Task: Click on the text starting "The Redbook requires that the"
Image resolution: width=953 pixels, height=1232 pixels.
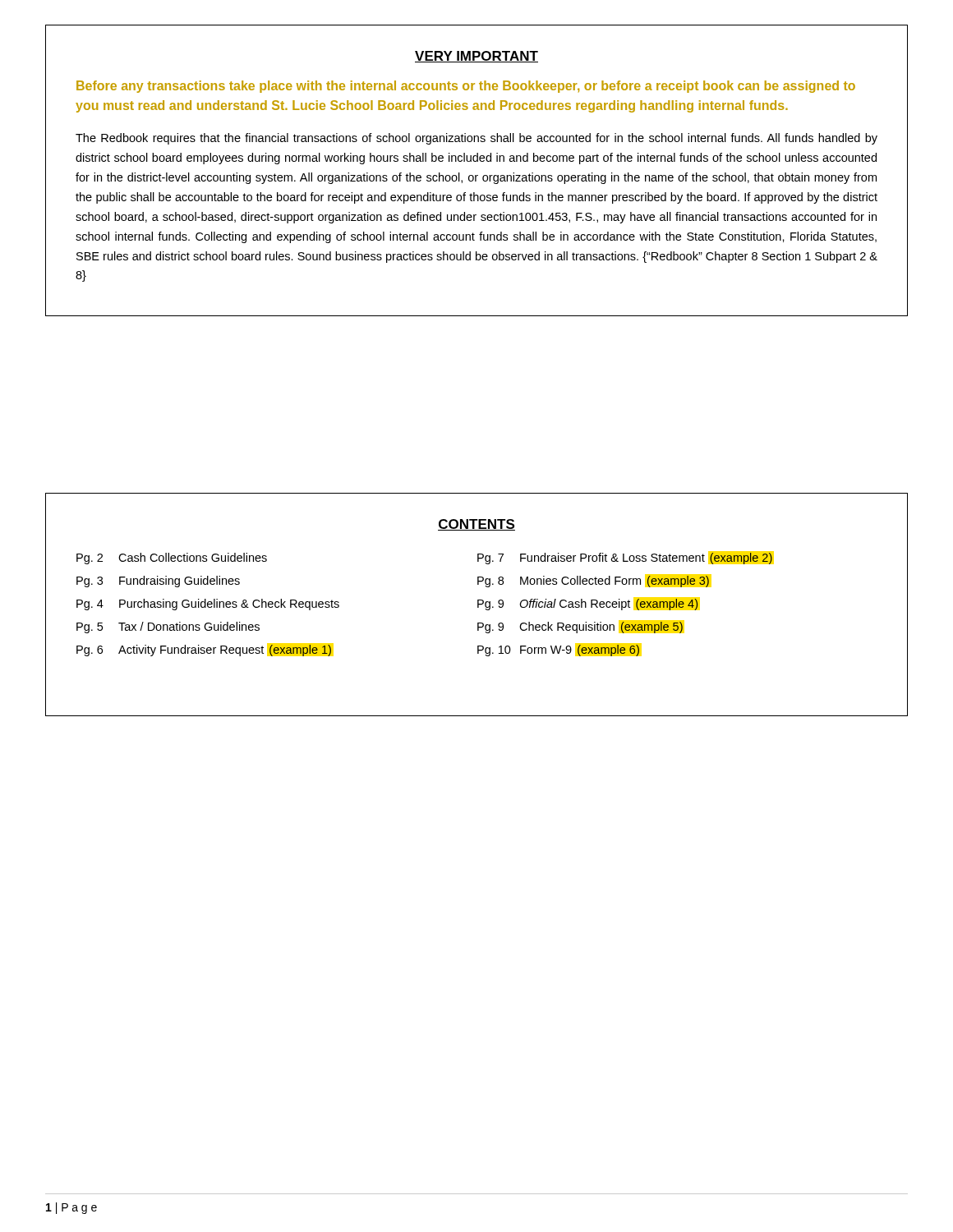Action: [476, 207]
